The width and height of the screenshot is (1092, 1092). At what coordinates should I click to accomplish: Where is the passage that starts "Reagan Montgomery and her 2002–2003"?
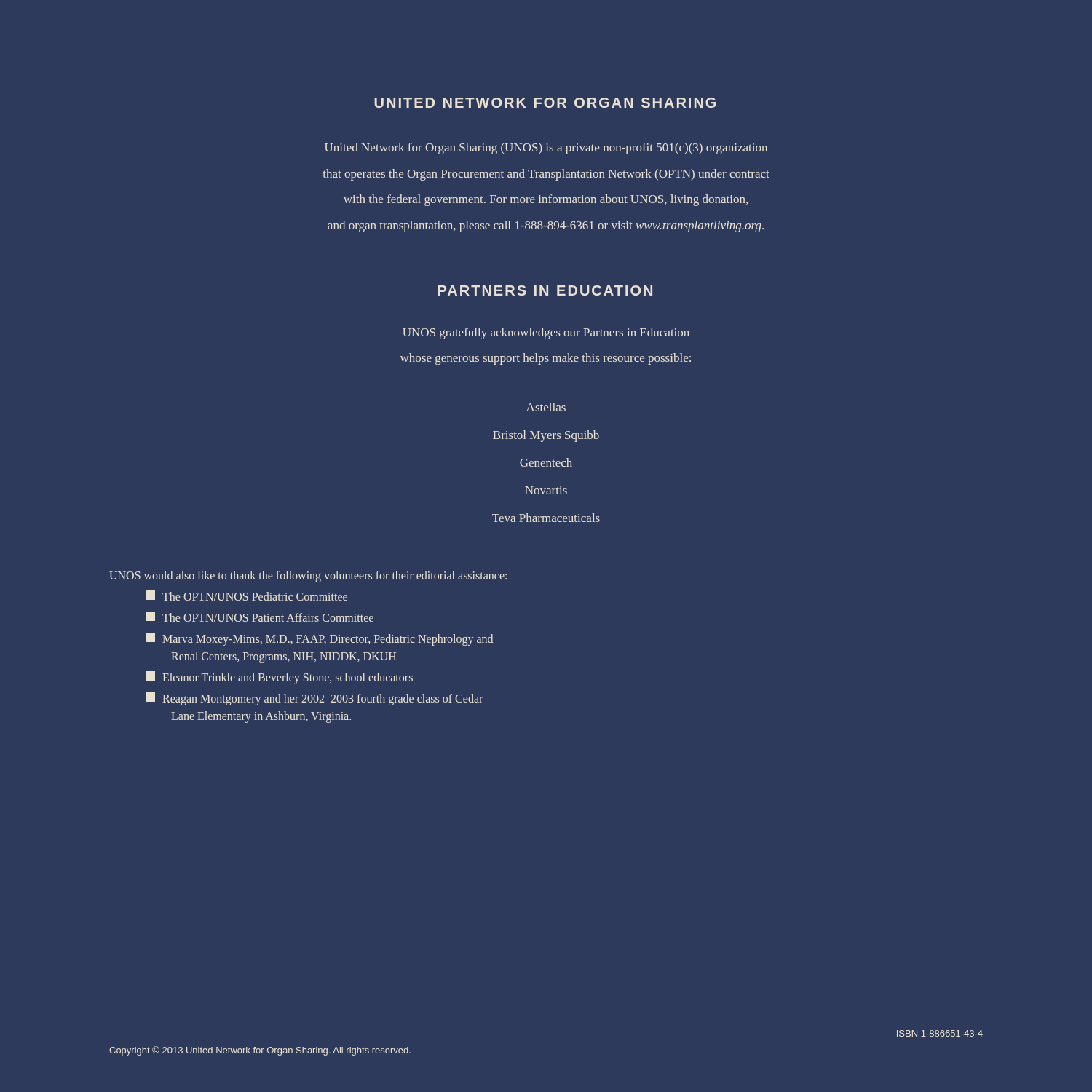click(x=314, y=699)
